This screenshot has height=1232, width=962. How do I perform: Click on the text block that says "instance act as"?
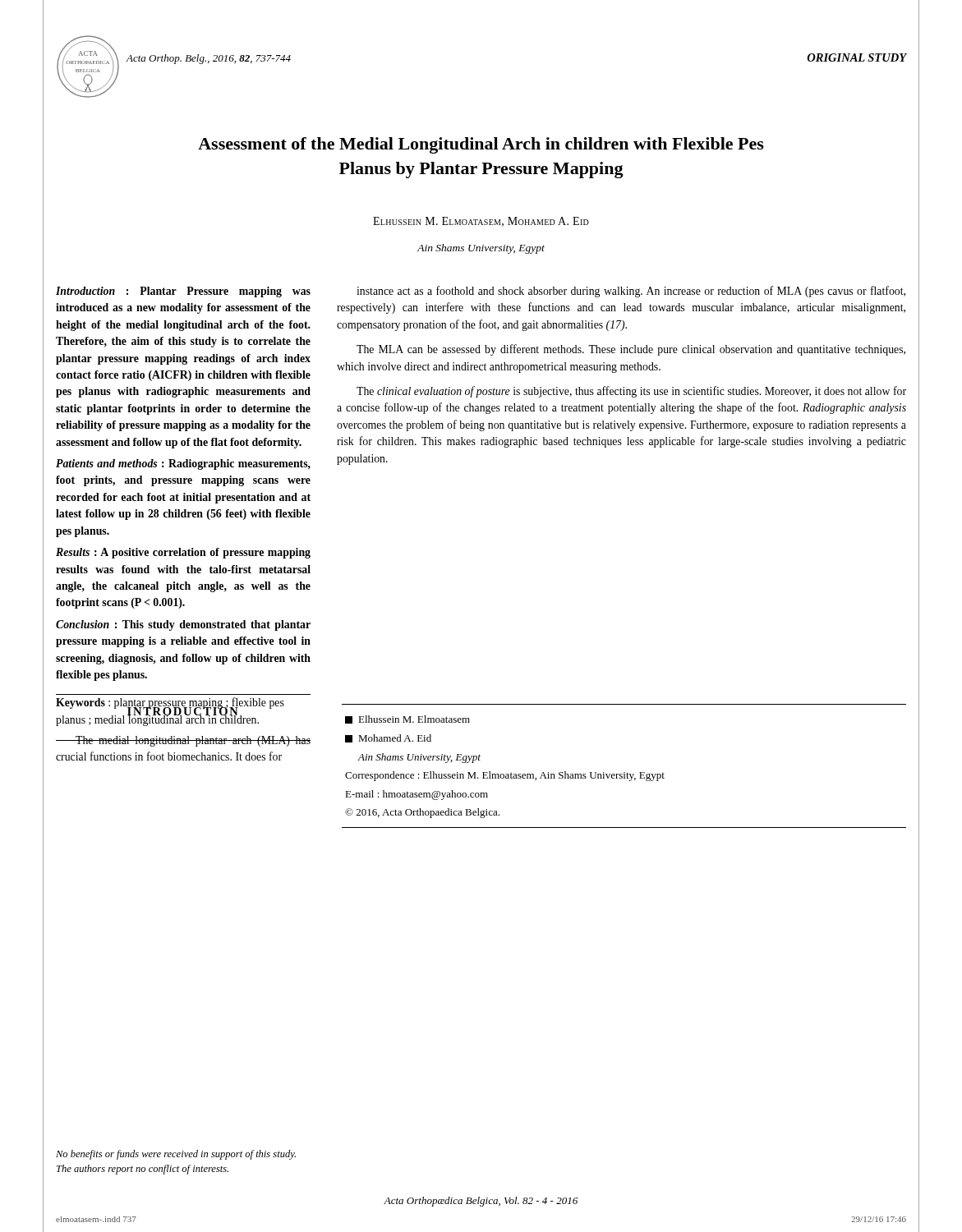(621, 375)
